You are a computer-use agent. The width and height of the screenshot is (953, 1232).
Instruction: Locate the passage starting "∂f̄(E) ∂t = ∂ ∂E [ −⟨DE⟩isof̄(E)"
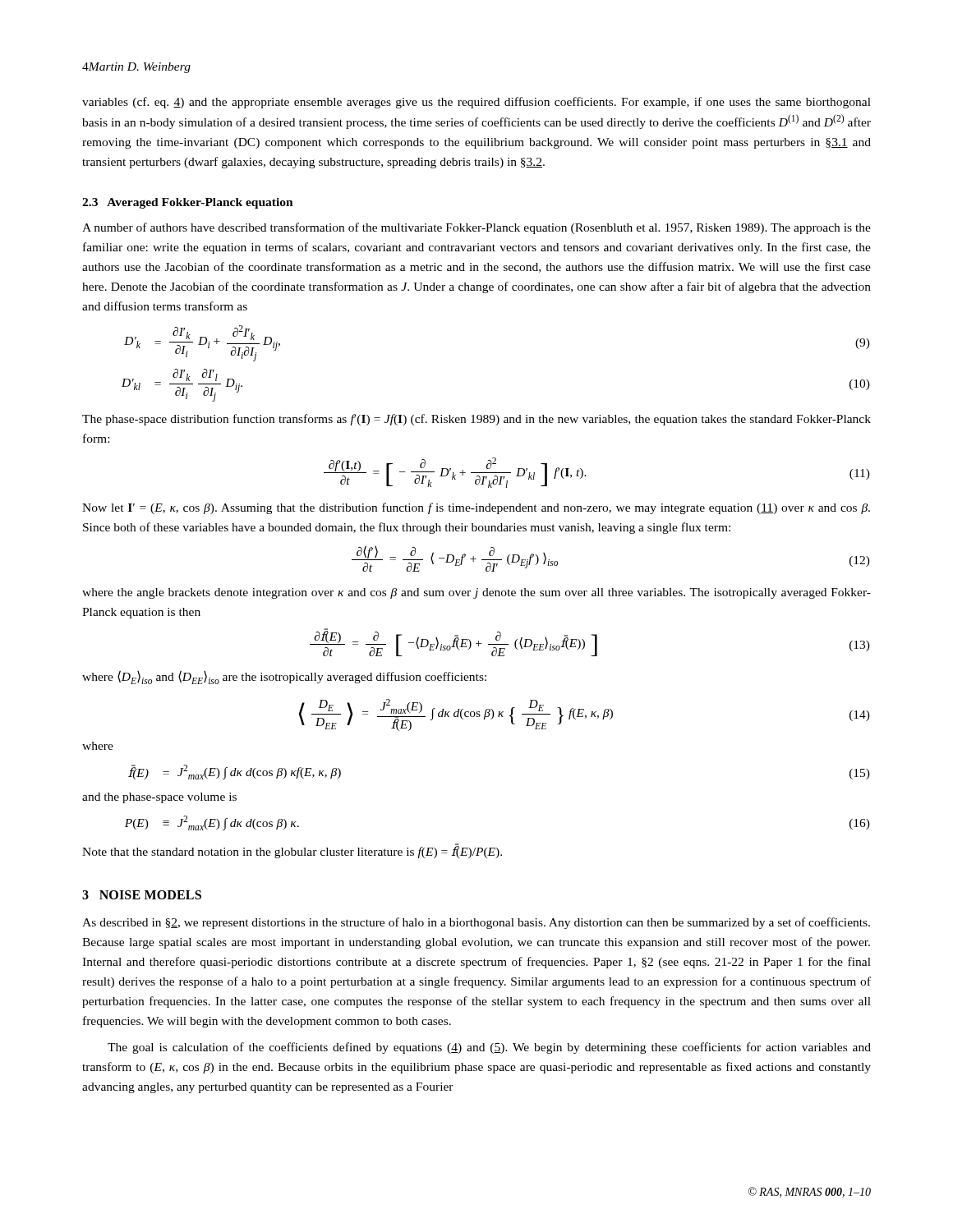click(476, 644)
